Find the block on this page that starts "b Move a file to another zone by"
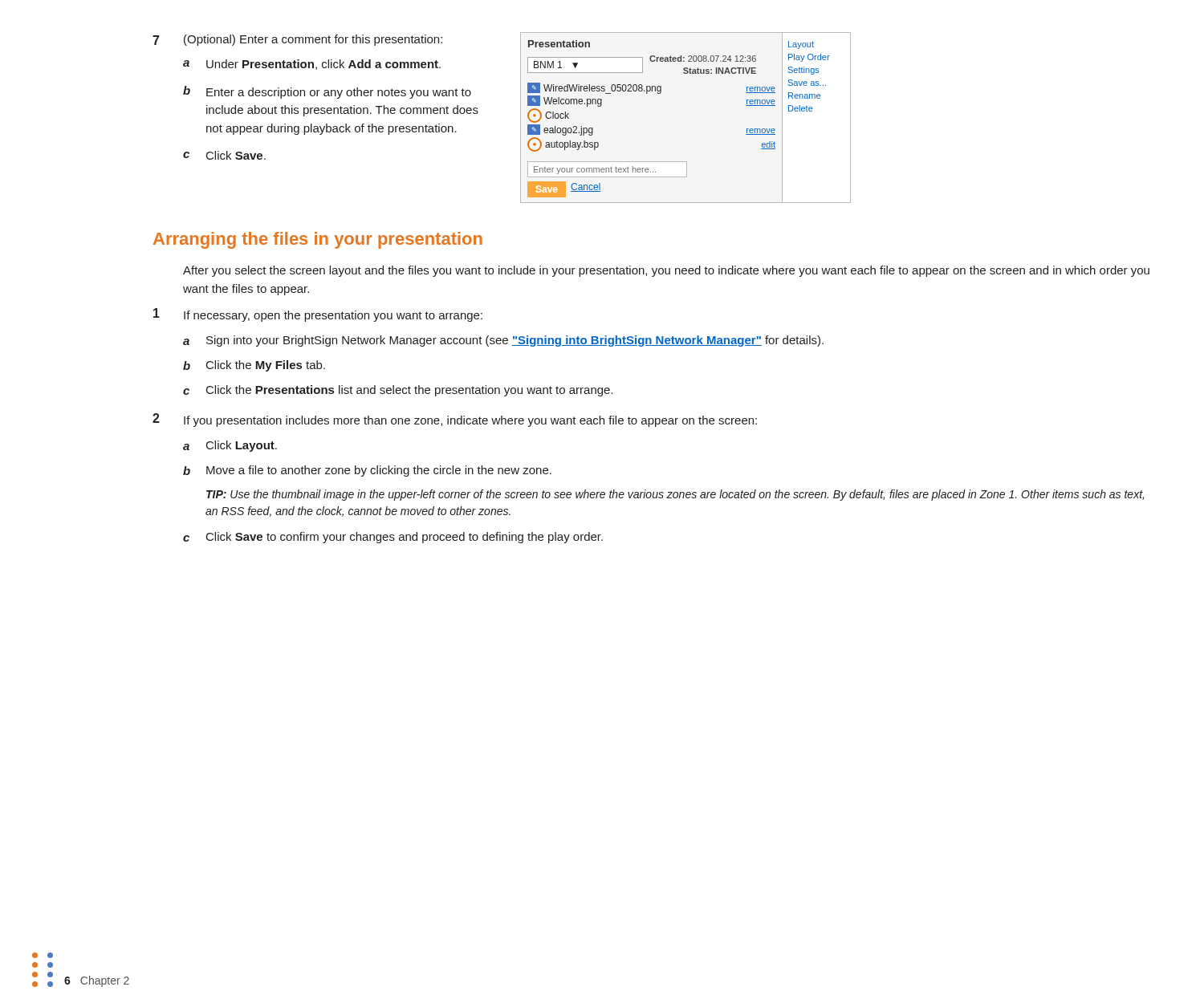Screen dimensions: 1003x1204 [x=367, y=471]
